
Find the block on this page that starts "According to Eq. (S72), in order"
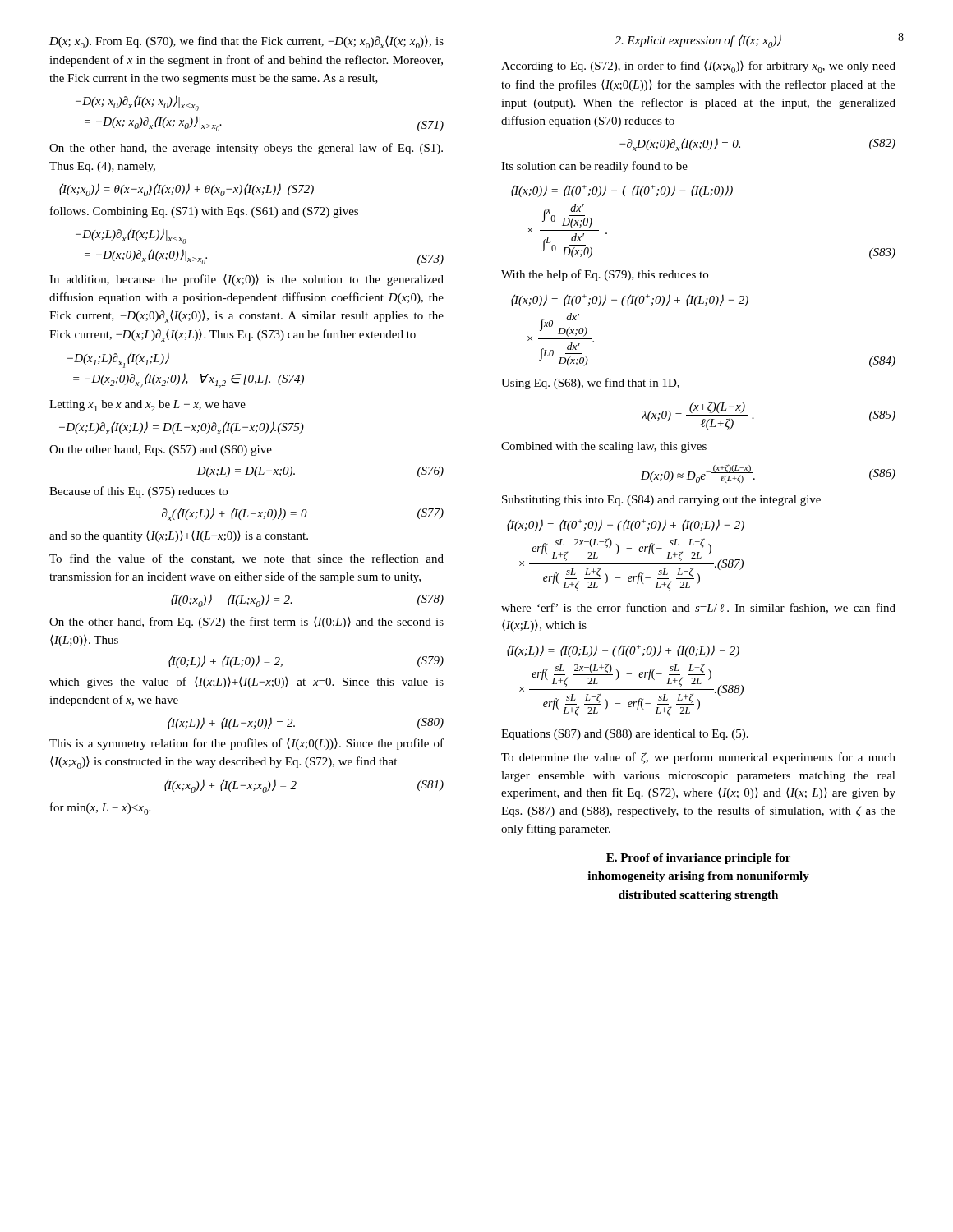[x=698, y=94]
